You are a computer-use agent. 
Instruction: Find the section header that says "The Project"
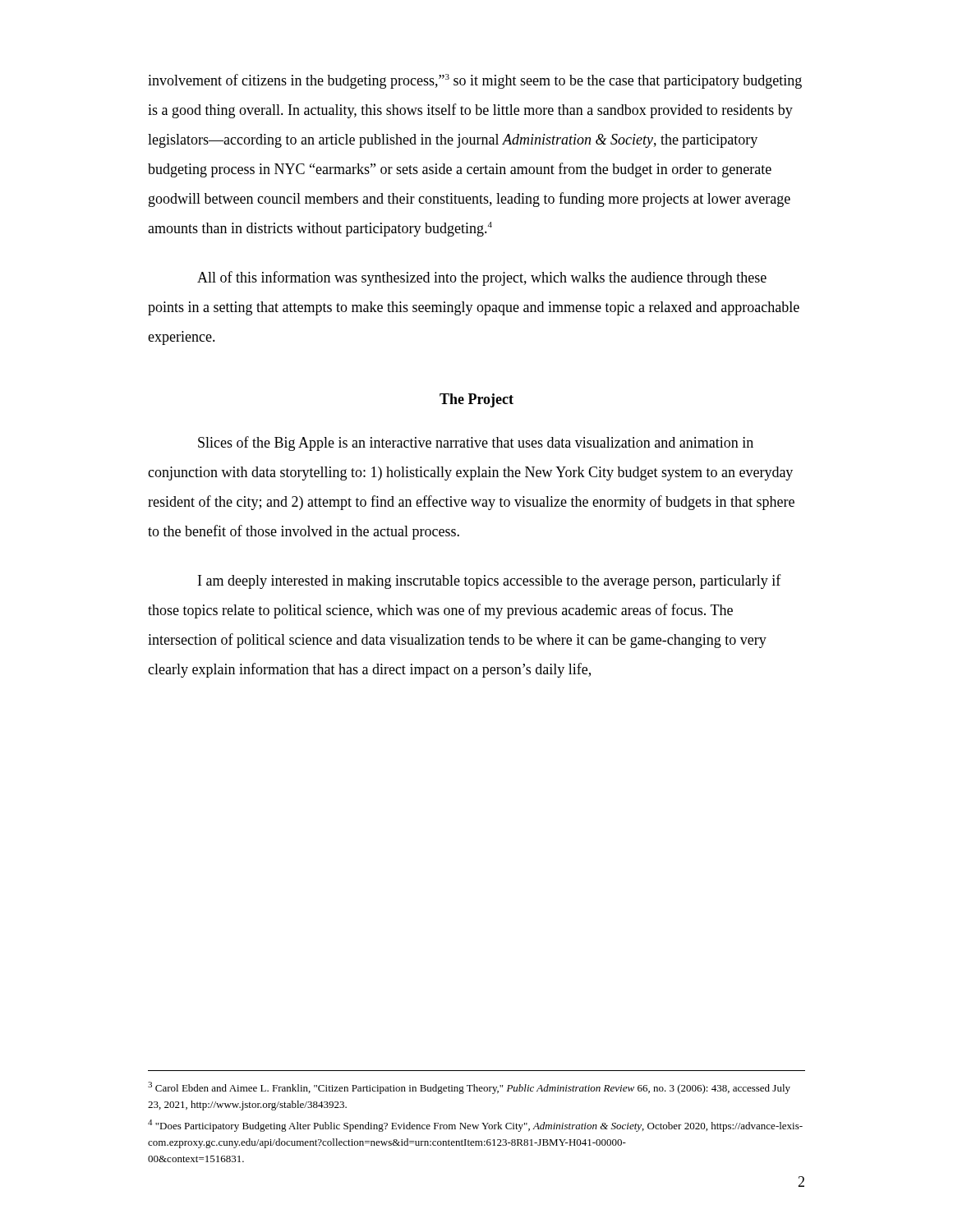(476, 399)
